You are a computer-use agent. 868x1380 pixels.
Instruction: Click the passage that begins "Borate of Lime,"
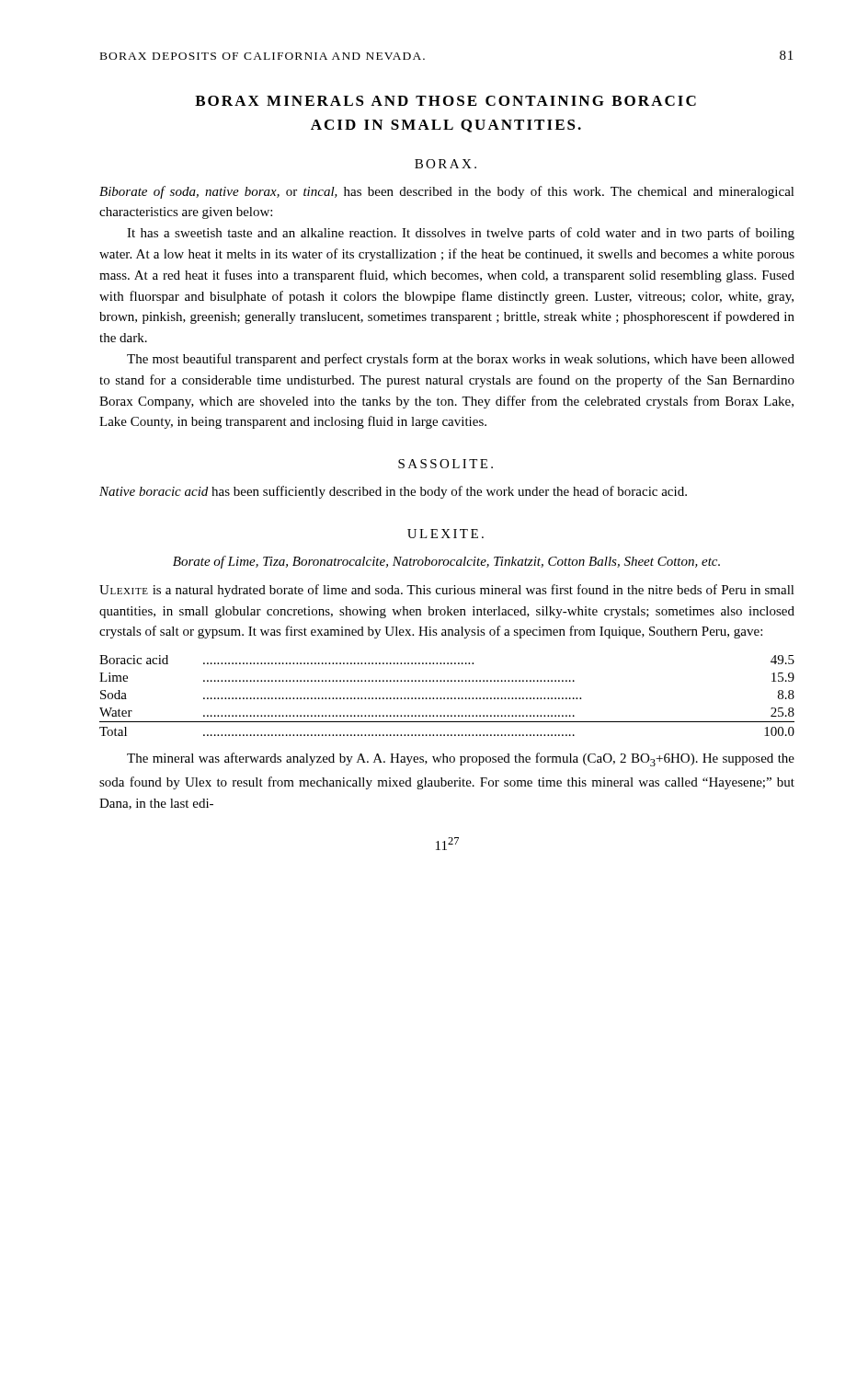[447, 561]
